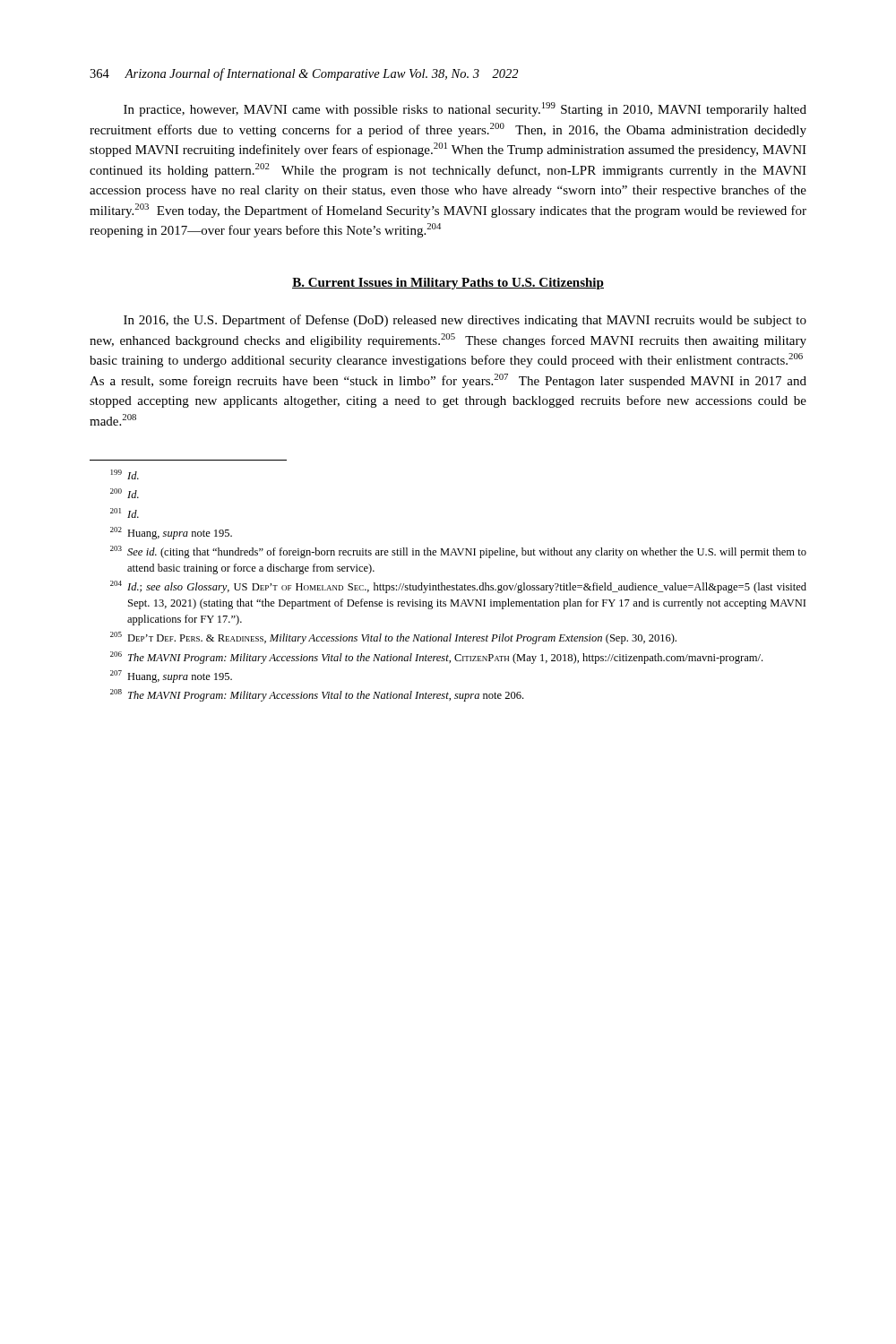Navigate to the text block starting "205 Dep’t Def. Pers. &"

(x=448, y=638)
